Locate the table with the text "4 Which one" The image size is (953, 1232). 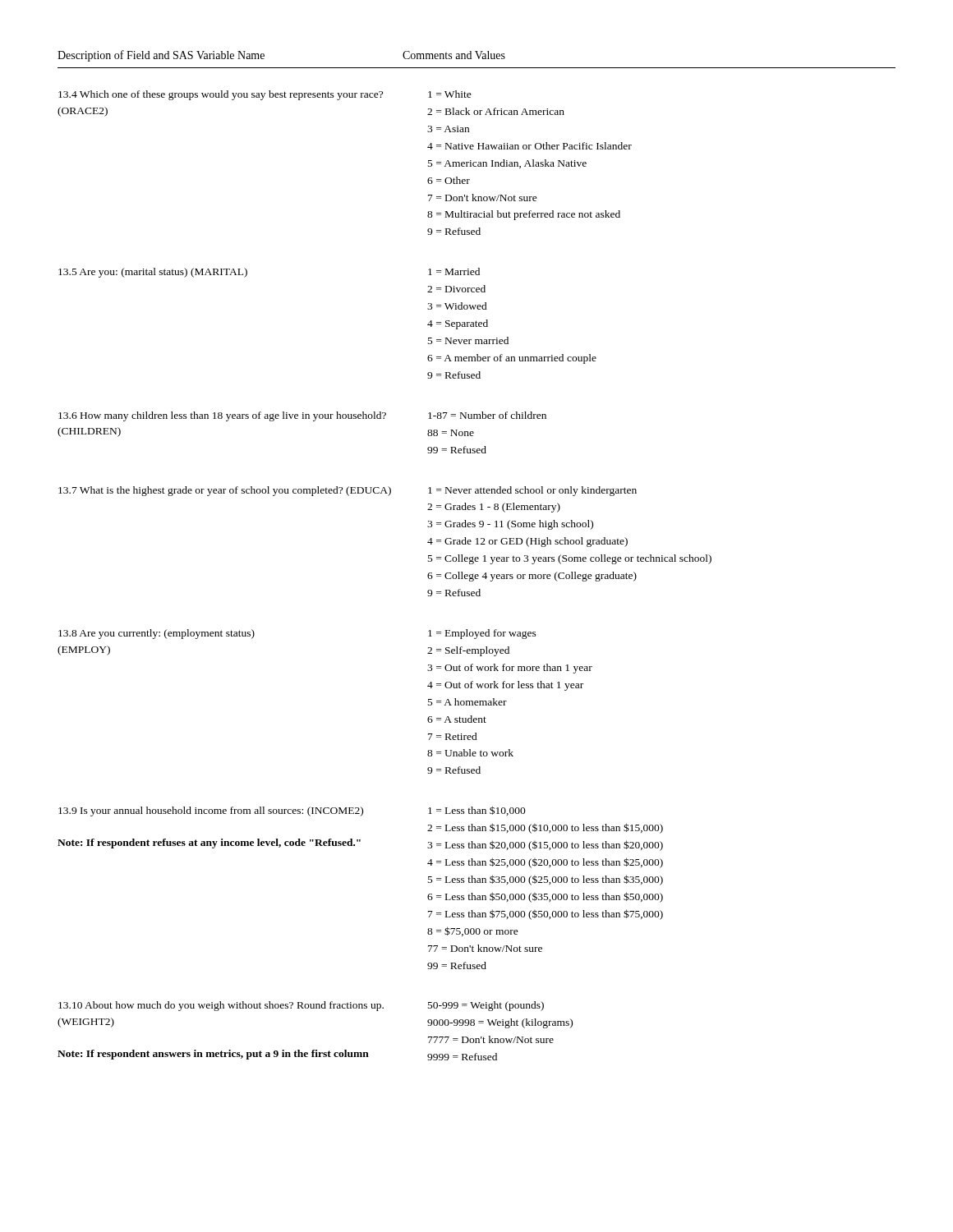pos(476,164)
